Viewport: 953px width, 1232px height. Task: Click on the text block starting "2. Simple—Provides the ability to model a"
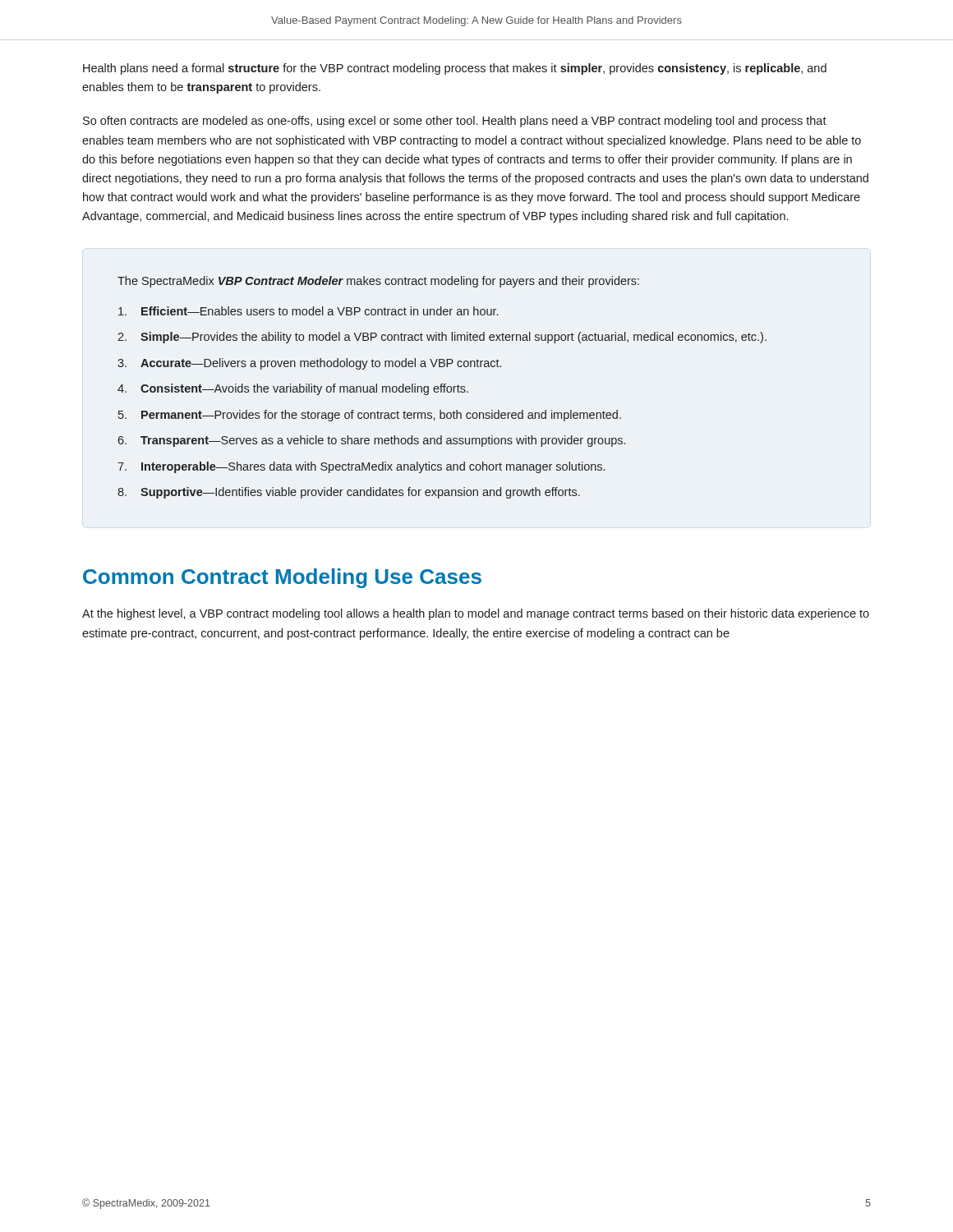click(442, 337)
